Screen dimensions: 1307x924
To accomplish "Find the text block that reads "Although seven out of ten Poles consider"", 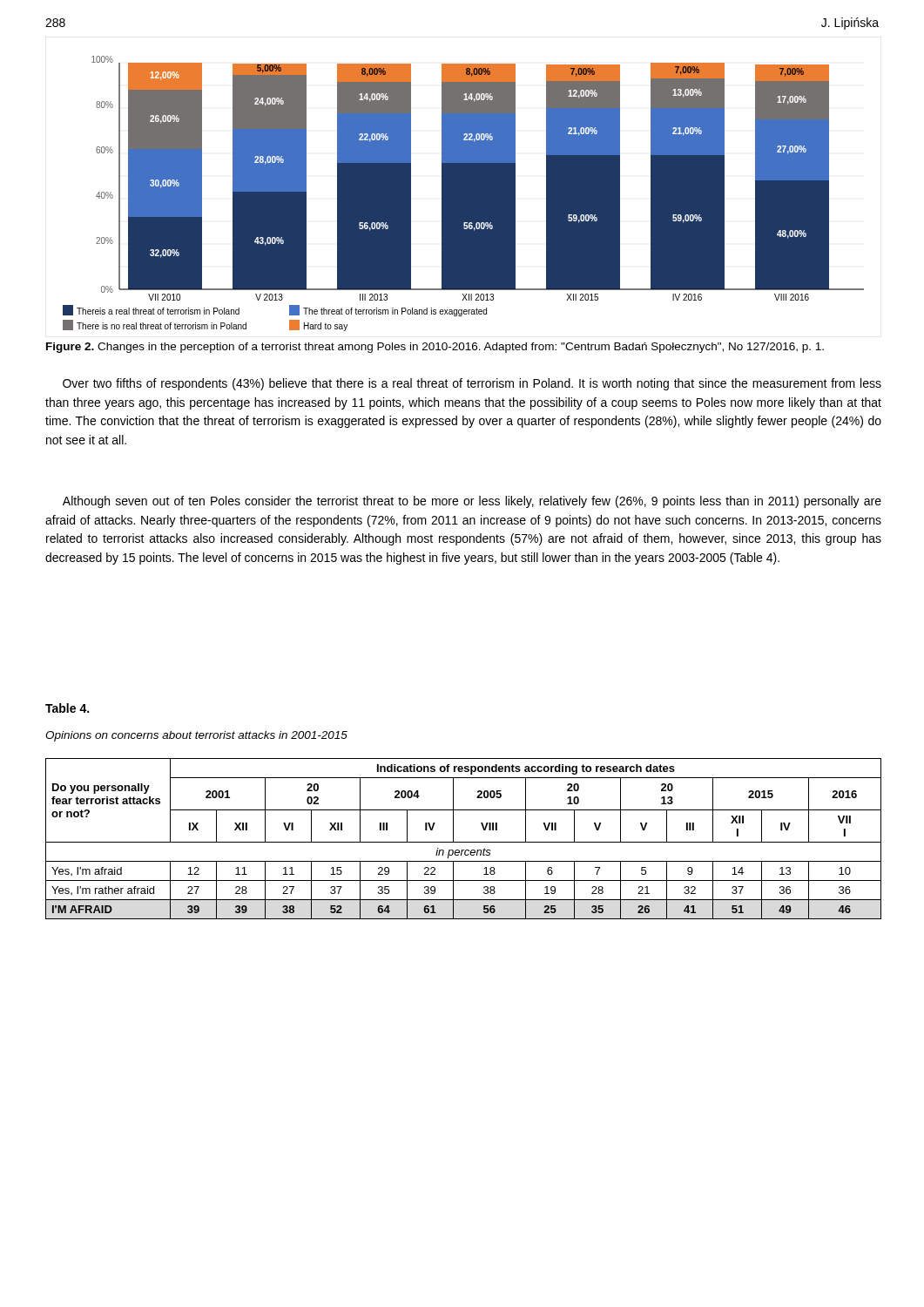I will pyautogui.click(x=463, y=529).
